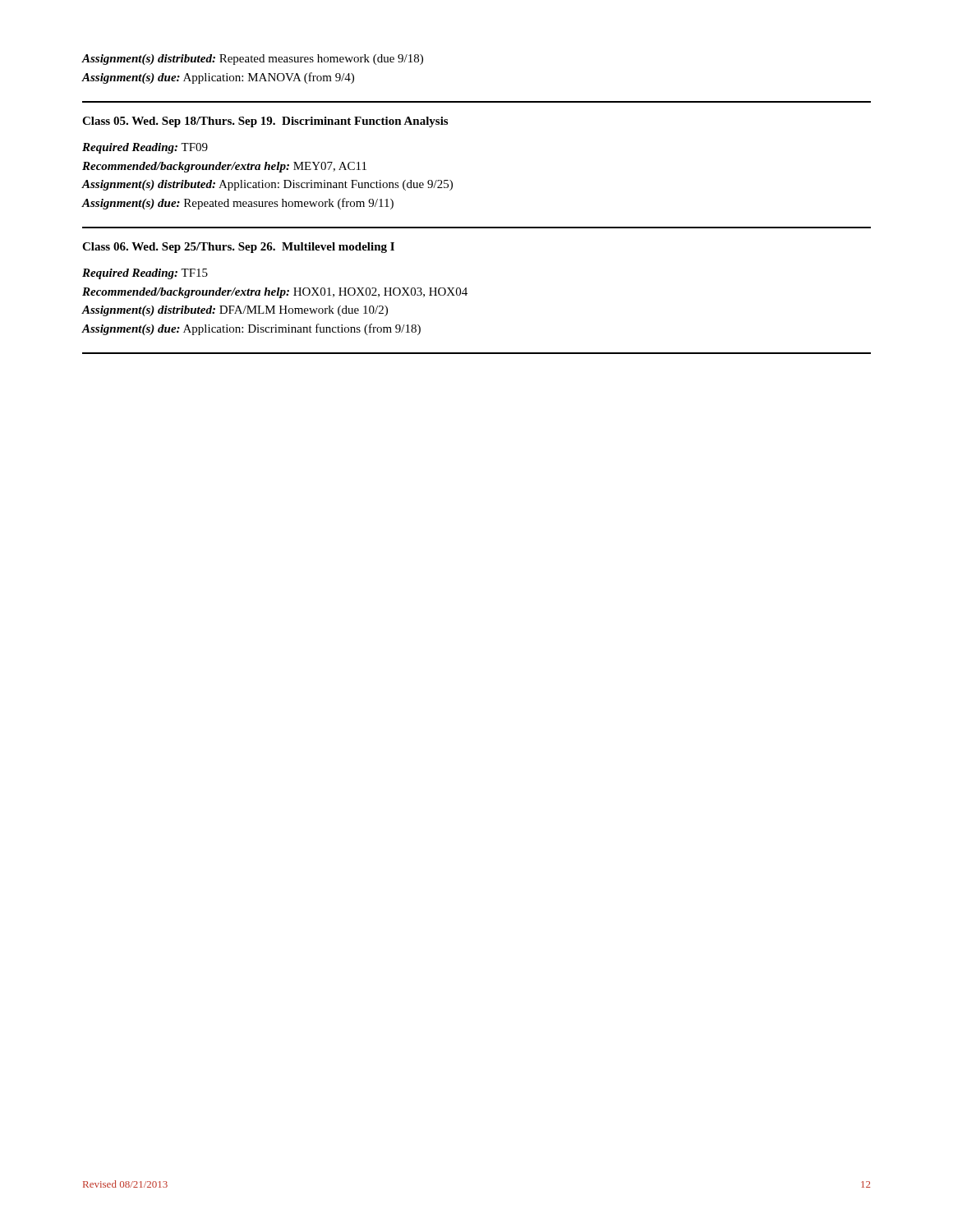This screenshot has width=953, height=1232.
Task: Find the block on this page that starts "Assignment(s) distributed: Repeated measures homework (due"
Action: [x=253, y=68]
